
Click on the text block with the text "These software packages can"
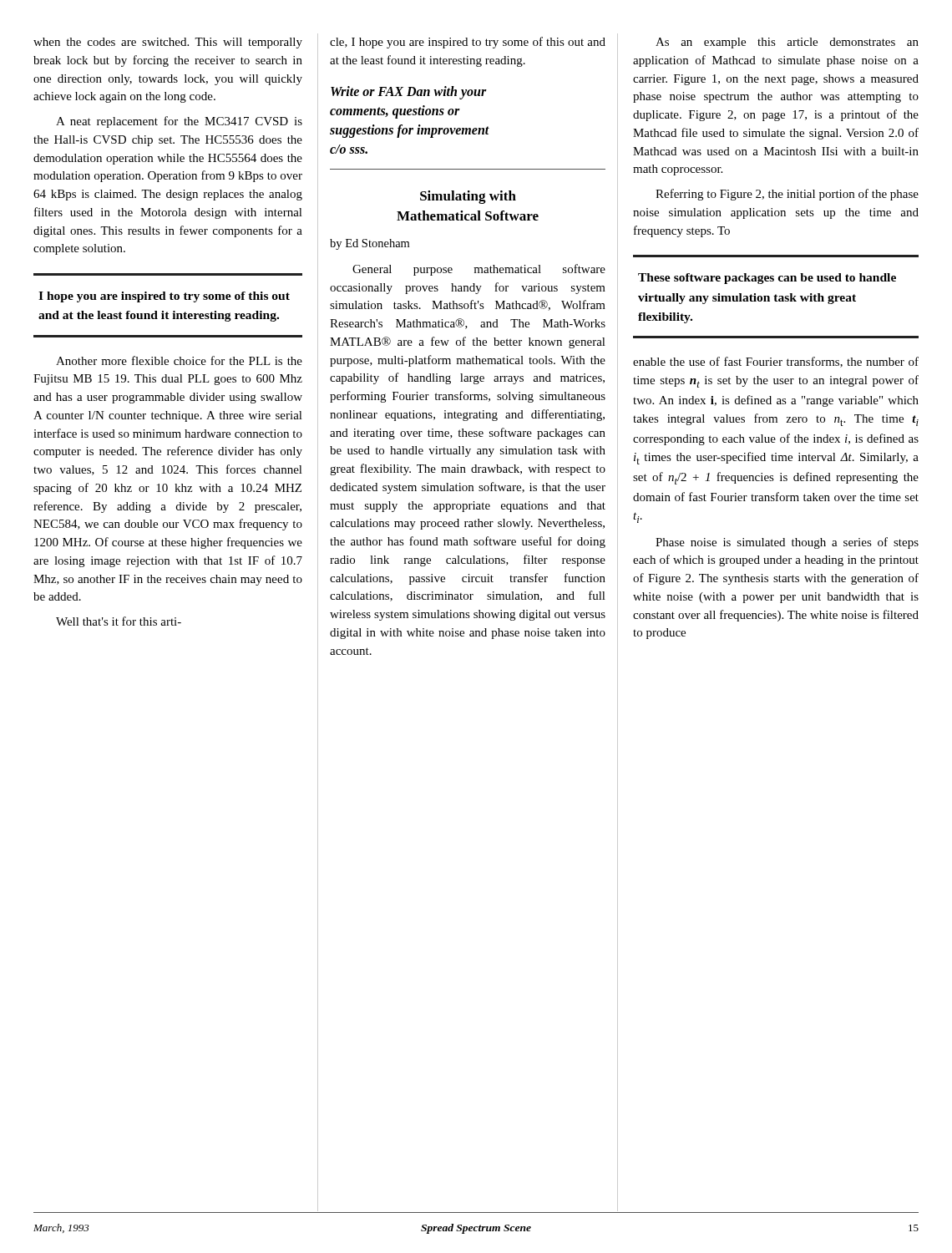point(767,297)
